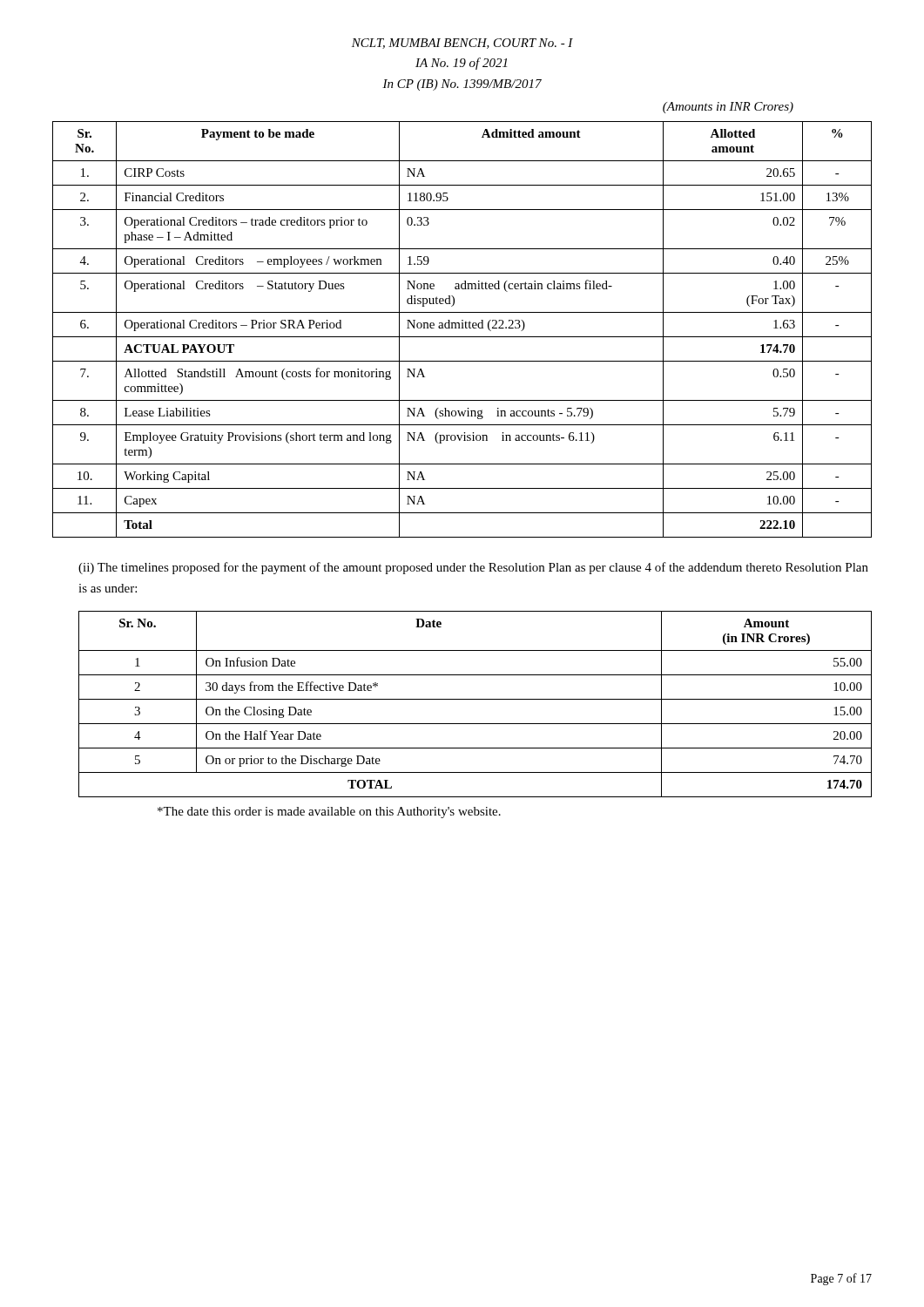Click on the footnote that reads "The date this order"
The height and width of the screenshot is (1307, 924).
[x=329, y=811]
